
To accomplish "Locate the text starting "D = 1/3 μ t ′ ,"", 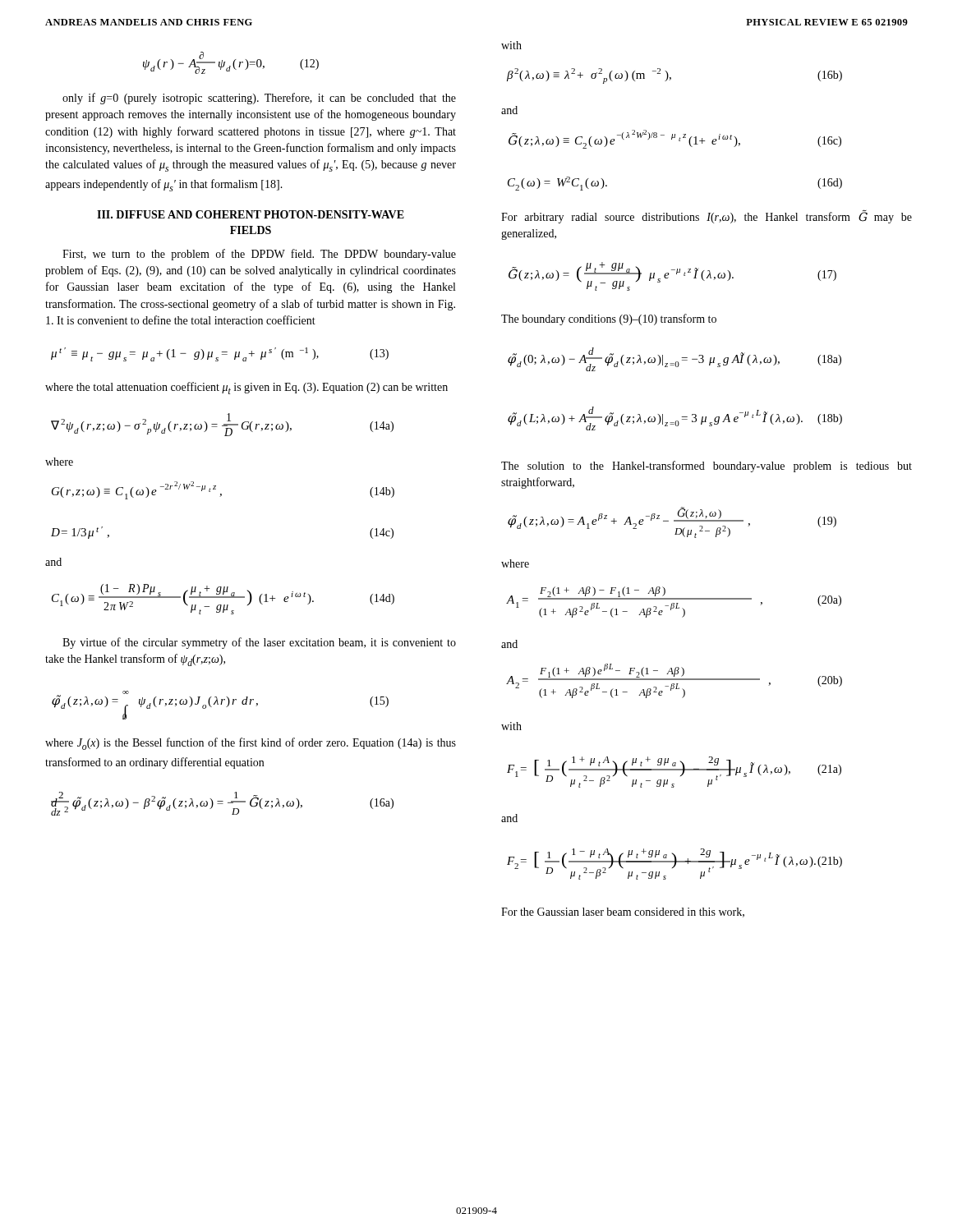I will pos(83,532).
